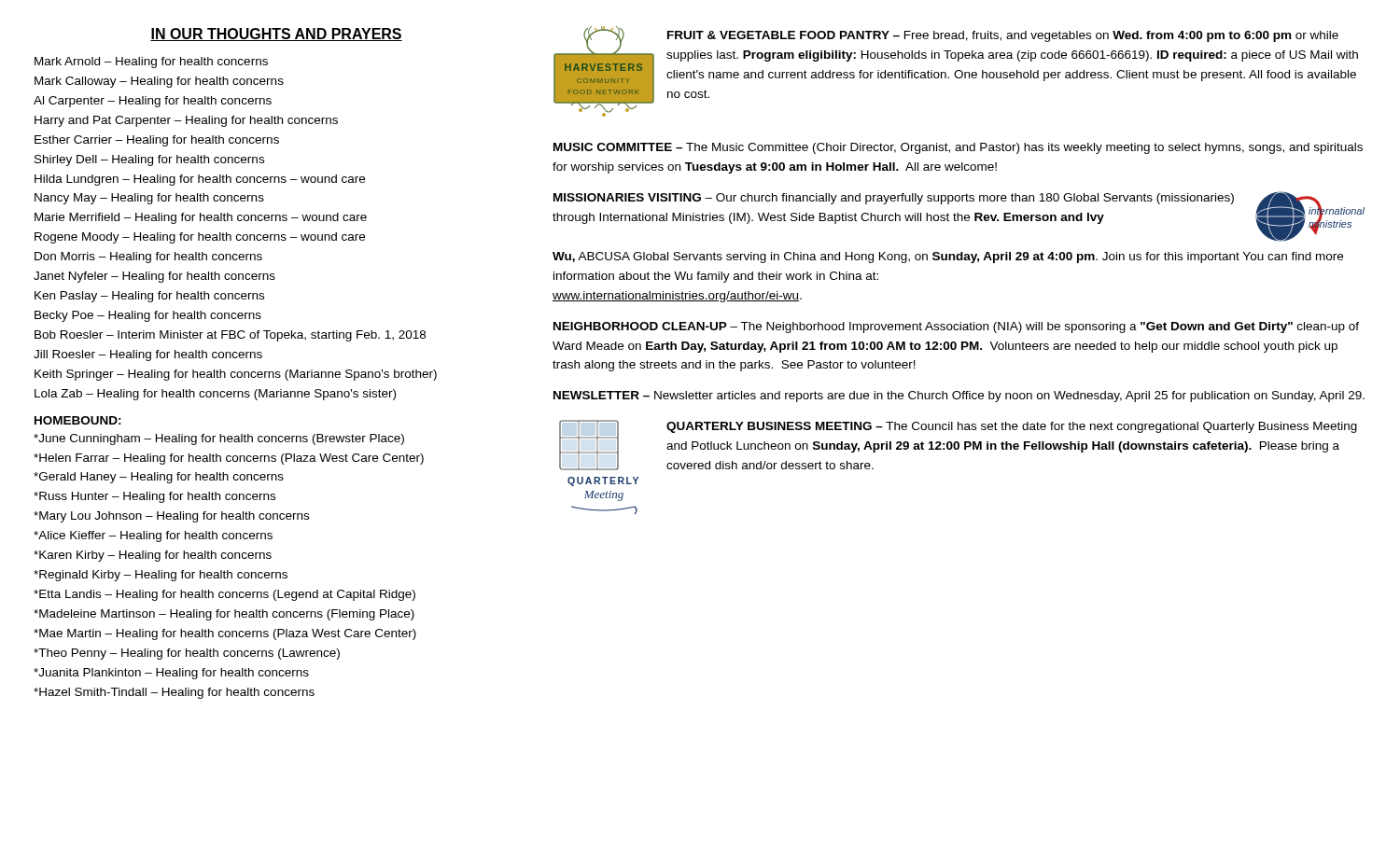Find the text block with the text "QUARTERLY BUSINESS MEETING – The Council has"

pos(1012,446)
